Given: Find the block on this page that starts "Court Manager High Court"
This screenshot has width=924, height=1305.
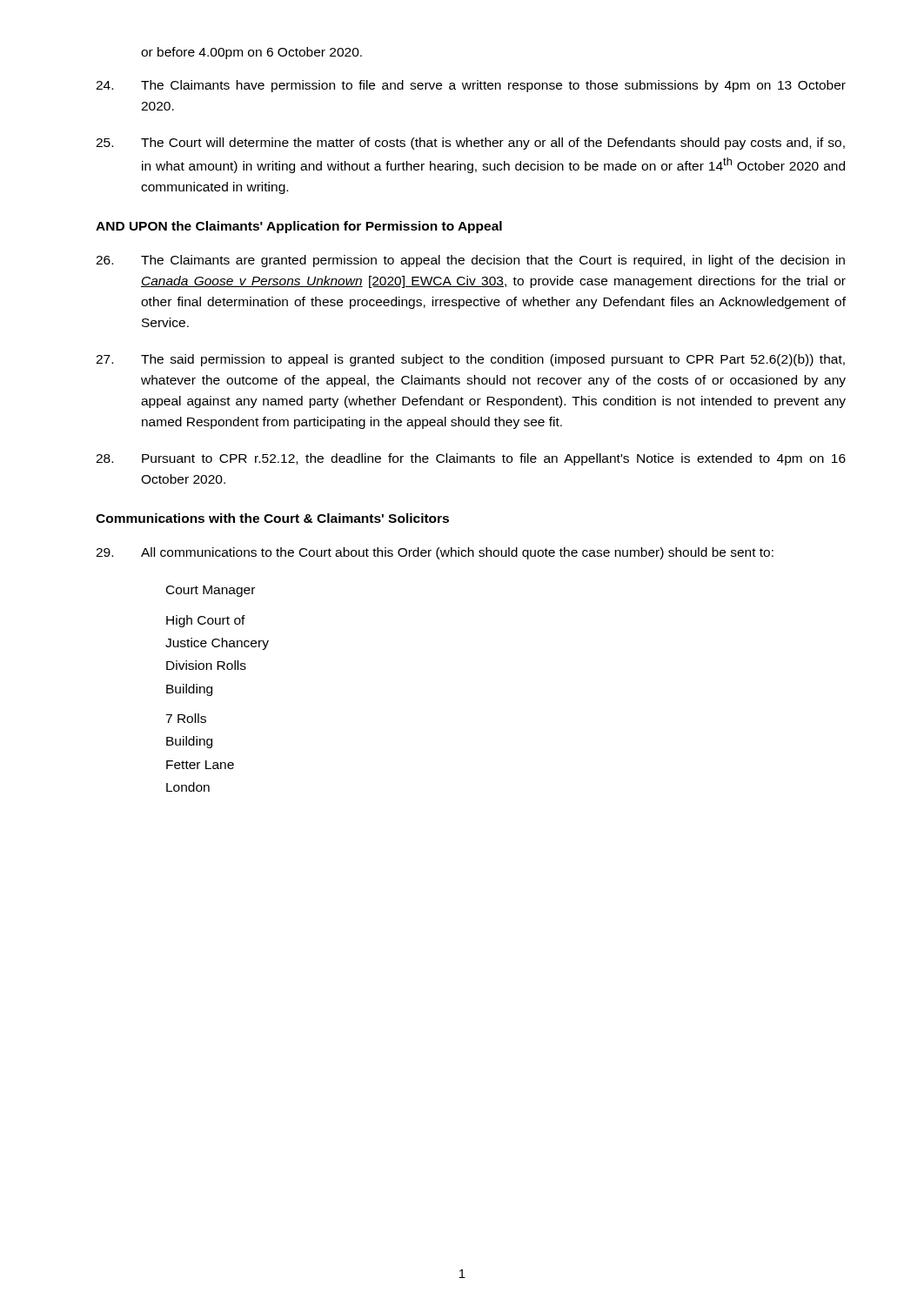Looking at the screenshot, I should (211, 591).
